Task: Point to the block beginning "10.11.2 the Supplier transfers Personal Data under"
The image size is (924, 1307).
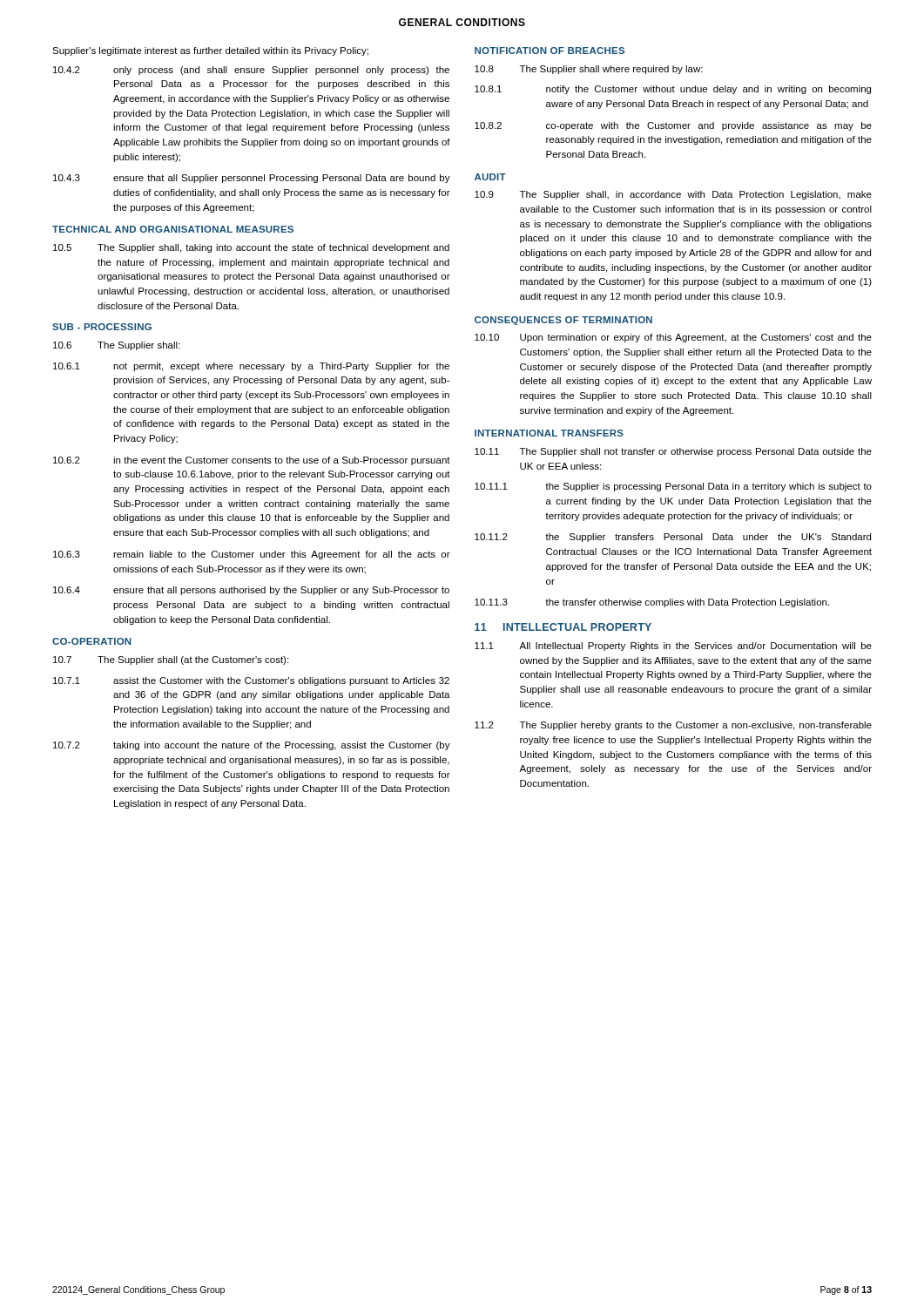Action: (x=673, y=559)
